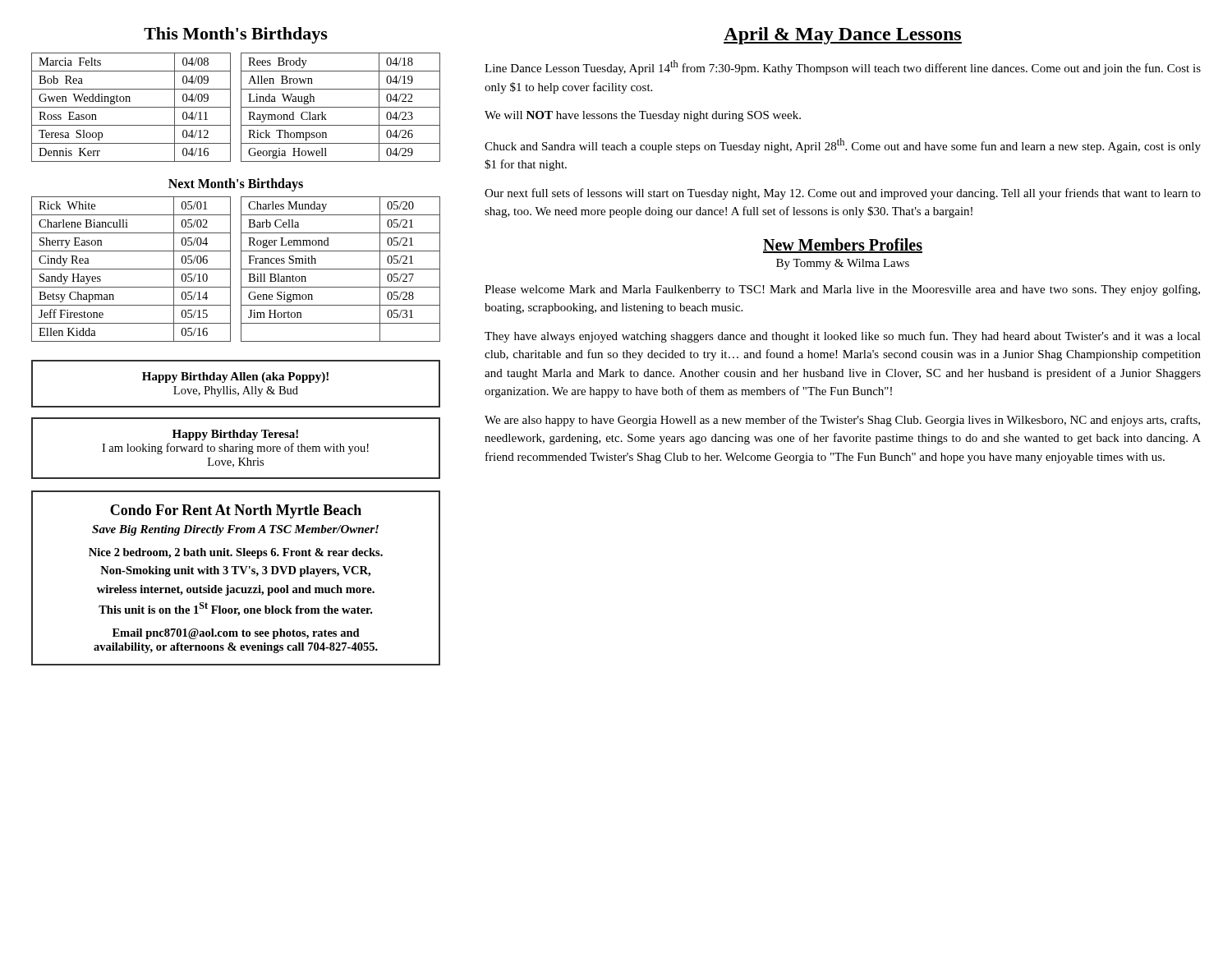The image size is (1232, 953).
Task: Click on the block starting "We are also happy to have"
Action: coord(843,438)
